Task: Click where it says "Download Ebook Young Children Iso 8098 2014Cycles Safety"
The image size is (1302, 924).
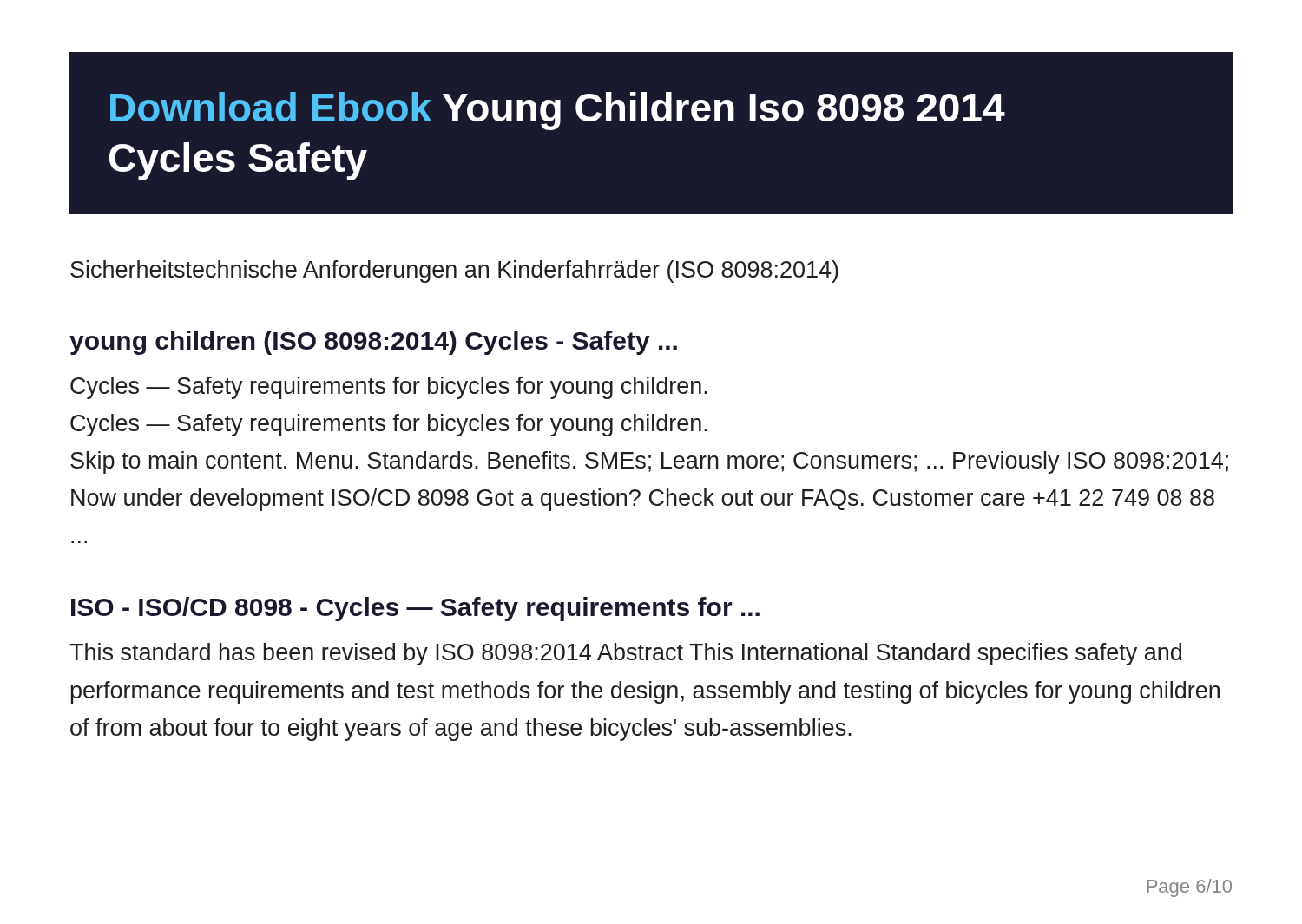Action: point(651,133)
